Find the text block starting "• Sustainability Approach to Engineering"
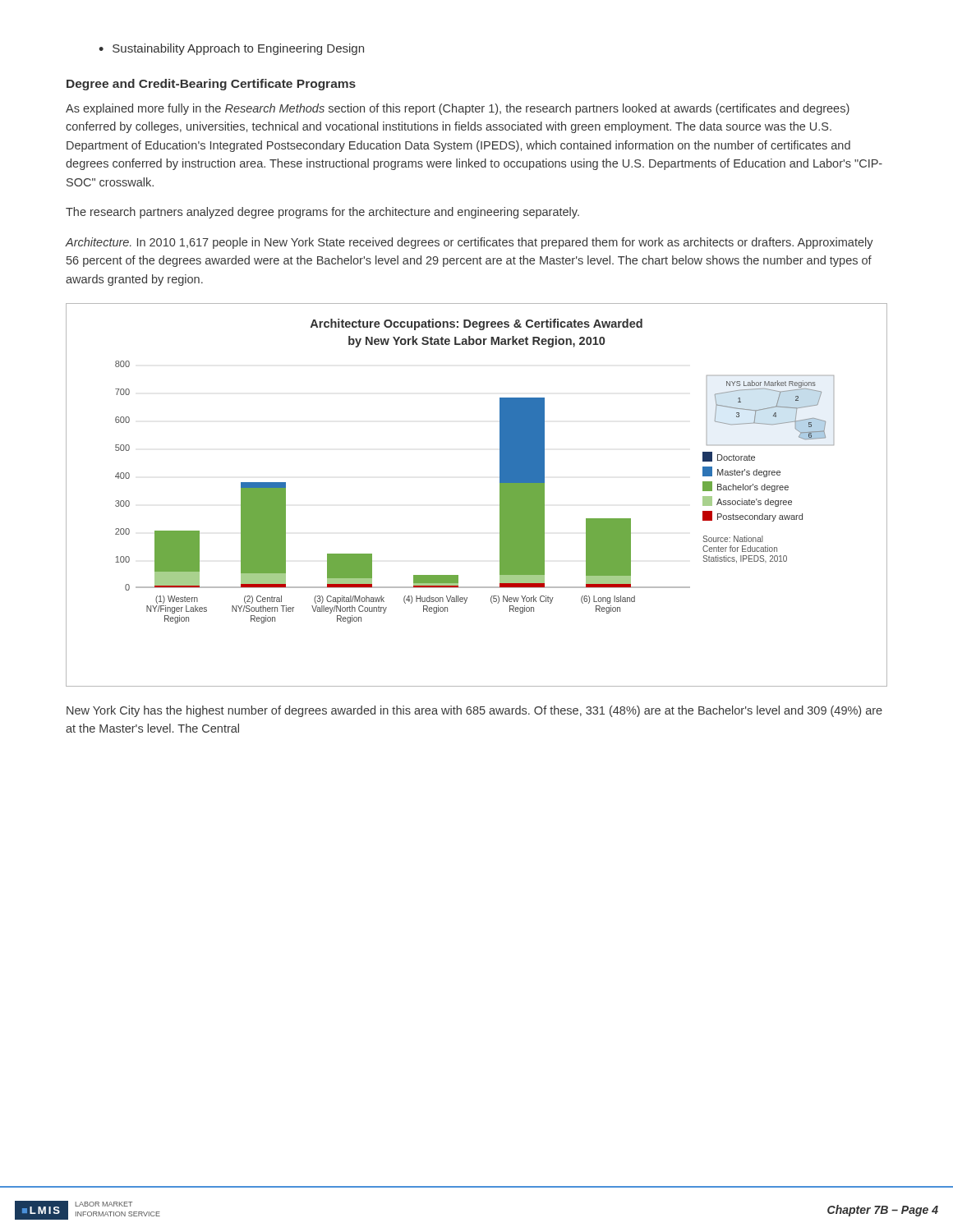The width and height of the screenshot is (953, 1232). point(232,50)
